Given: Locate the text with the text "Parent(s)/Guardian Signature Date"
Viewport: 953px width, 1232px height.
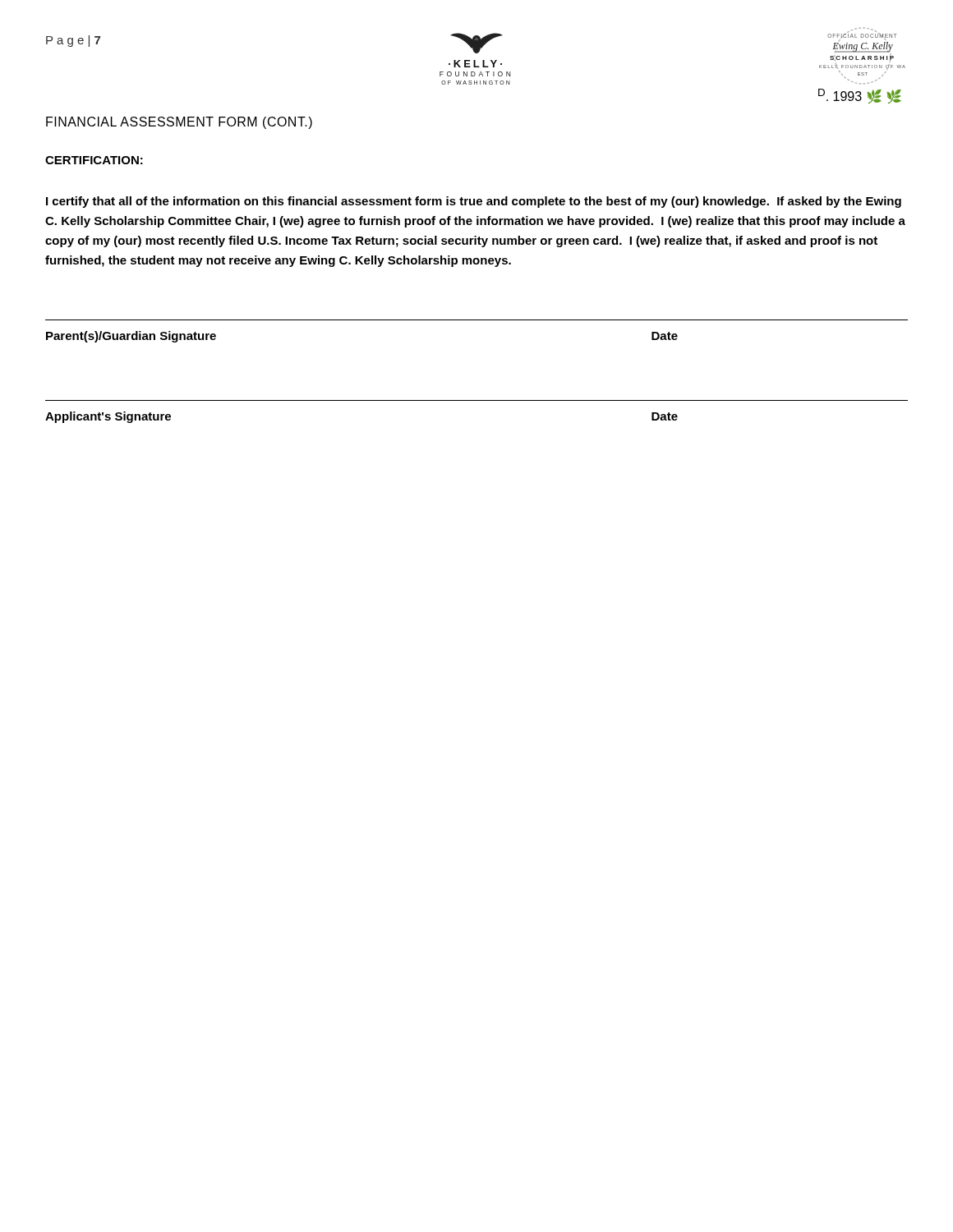Looking at the screenshot, I should [x=476, y=331].
